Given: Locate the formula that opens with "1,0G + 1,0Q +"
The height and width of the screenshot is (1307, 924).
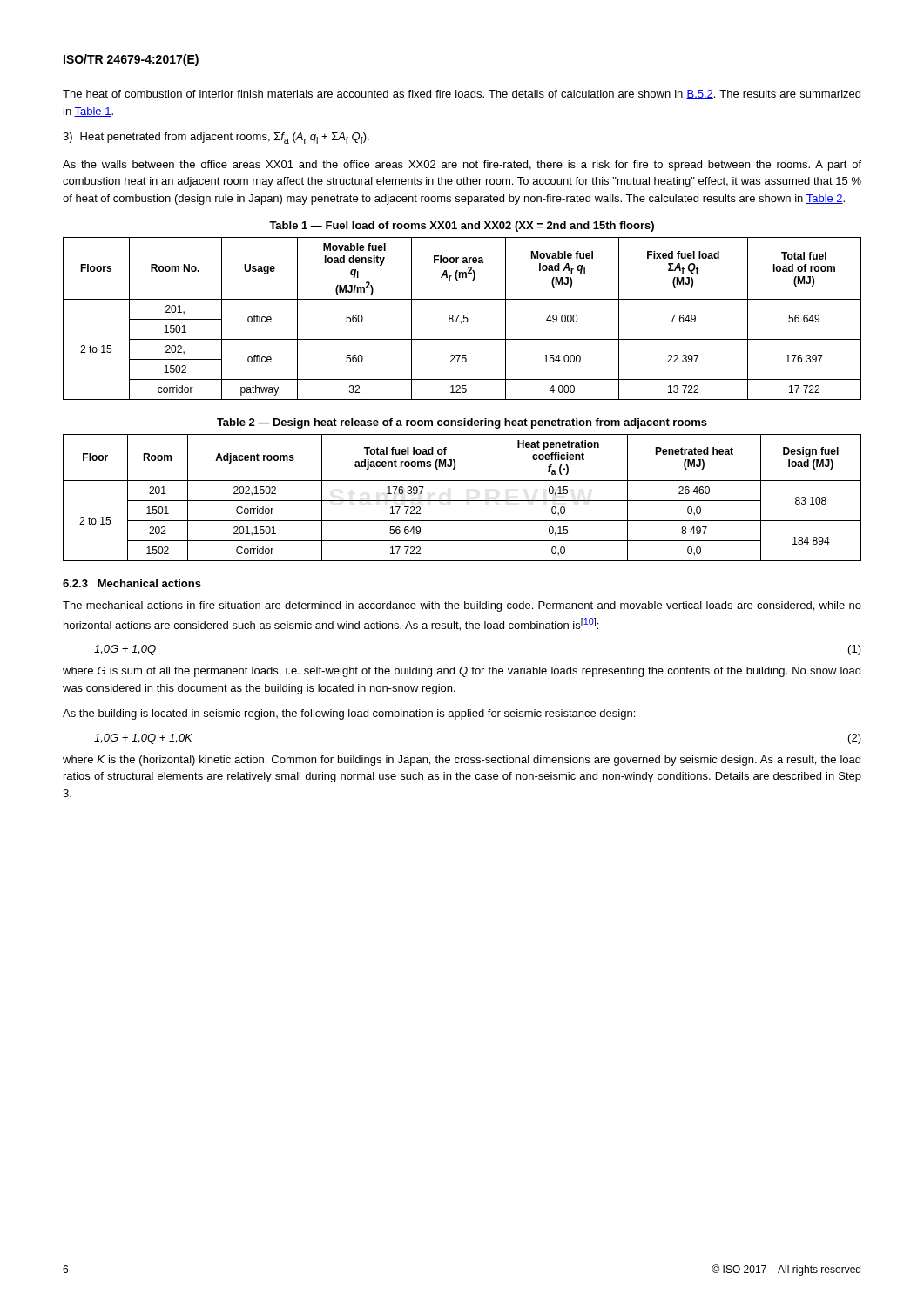Looking at the screenshot, I should (x=148, y=738).
